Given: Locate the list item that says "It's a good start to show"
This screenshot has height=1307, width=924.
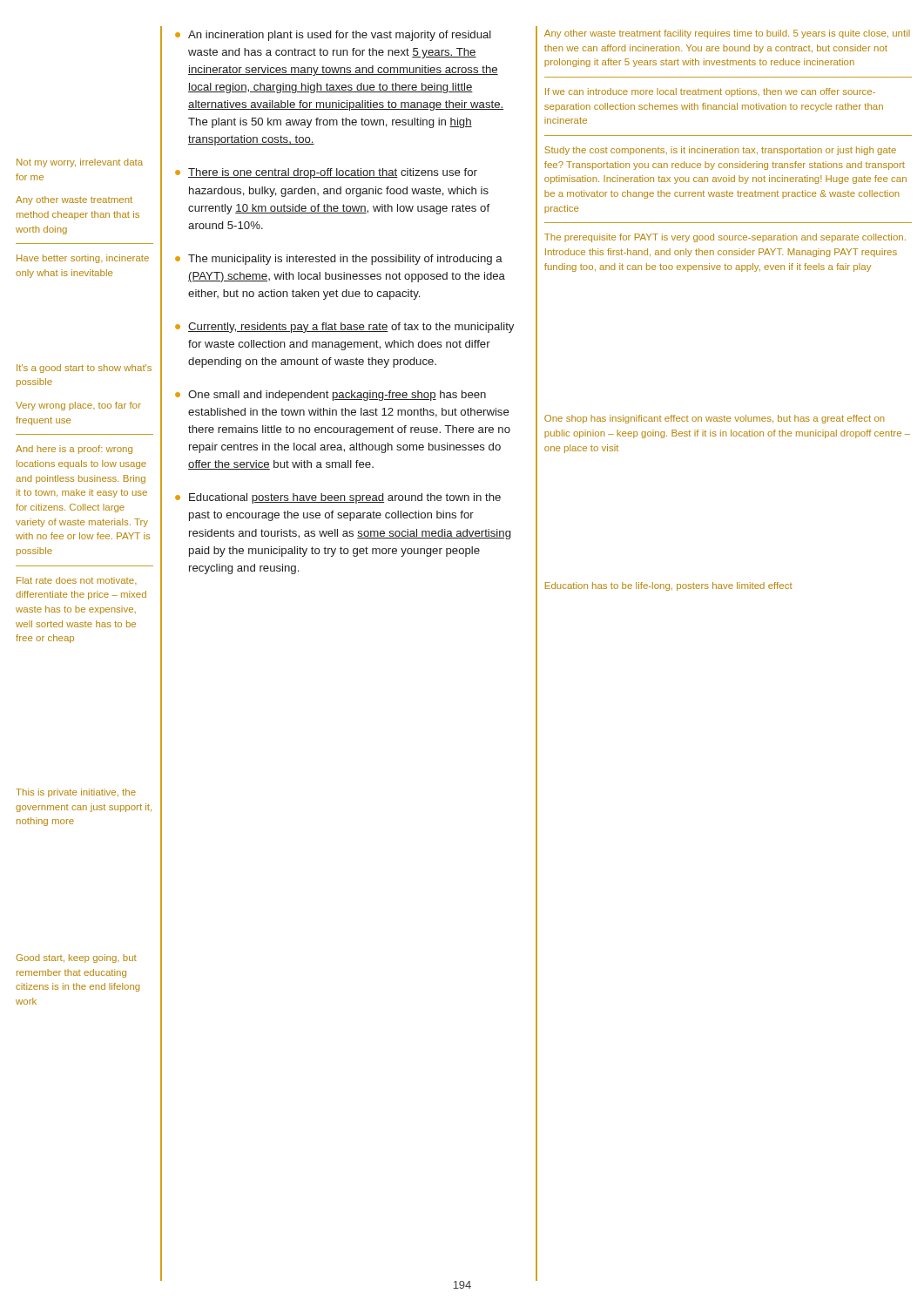Looking at the screenshot, I should 84,375.
